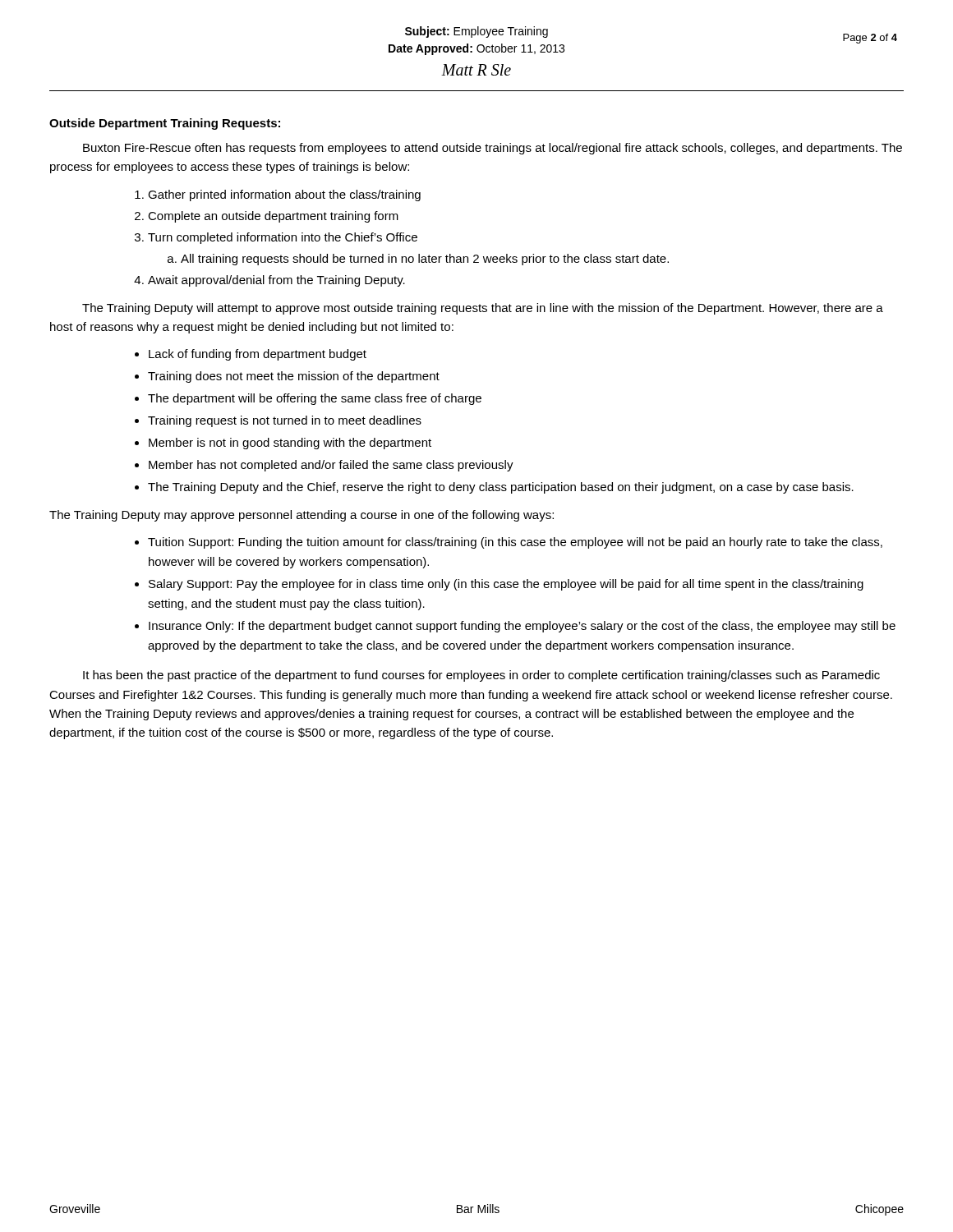Where is the passage that starts "Insurance Only: If the department"?

tap(522, 636)
